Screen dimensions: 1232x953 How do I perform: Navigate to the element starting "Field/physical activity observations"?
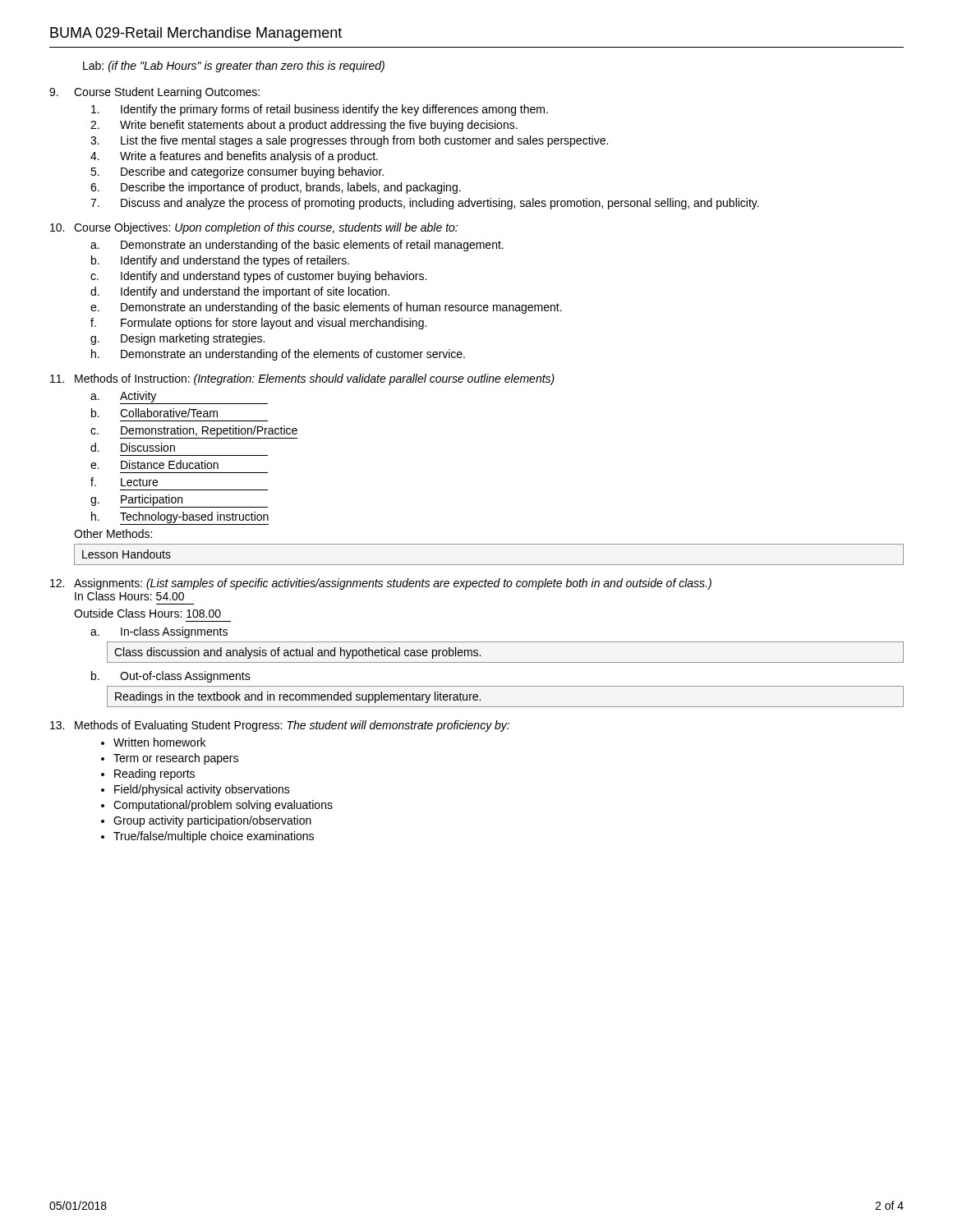point(202,789)
